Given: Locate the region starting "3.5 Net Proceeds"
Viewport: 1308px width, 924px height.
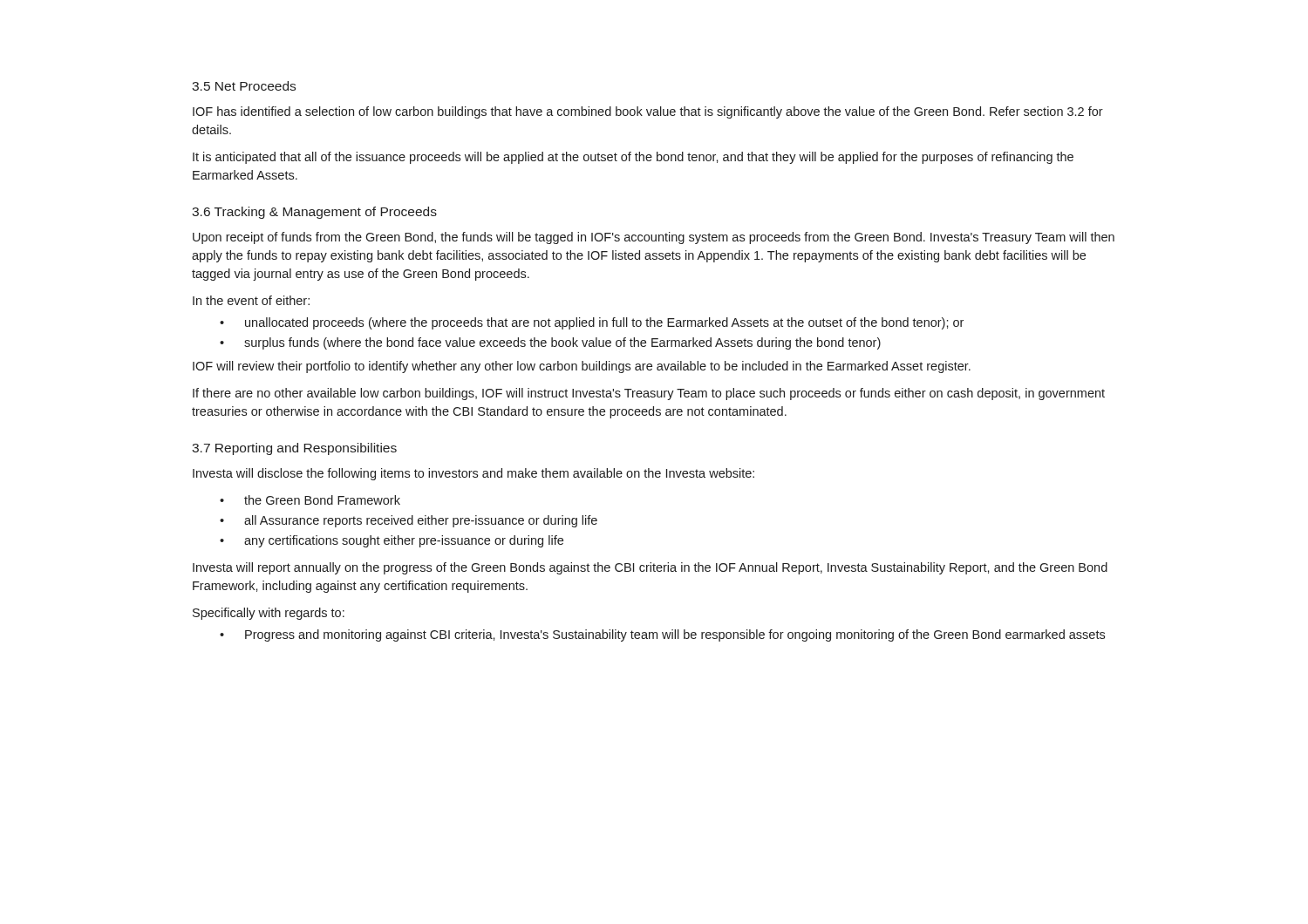Looking at the screenshot, I should click(x=244, y=86).
